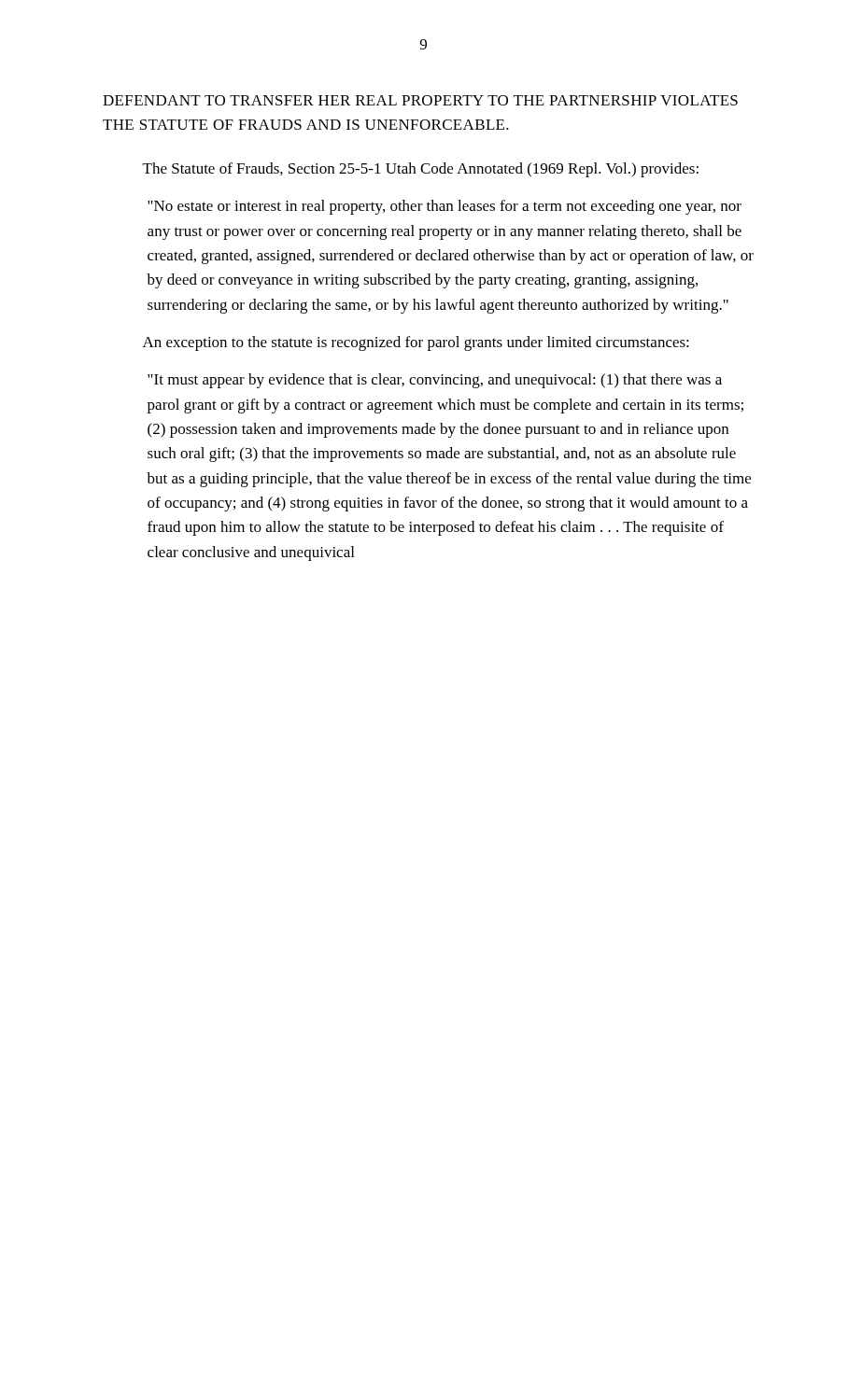847x1400 pixels.
Task: Find the title
Action: [421, 112]
